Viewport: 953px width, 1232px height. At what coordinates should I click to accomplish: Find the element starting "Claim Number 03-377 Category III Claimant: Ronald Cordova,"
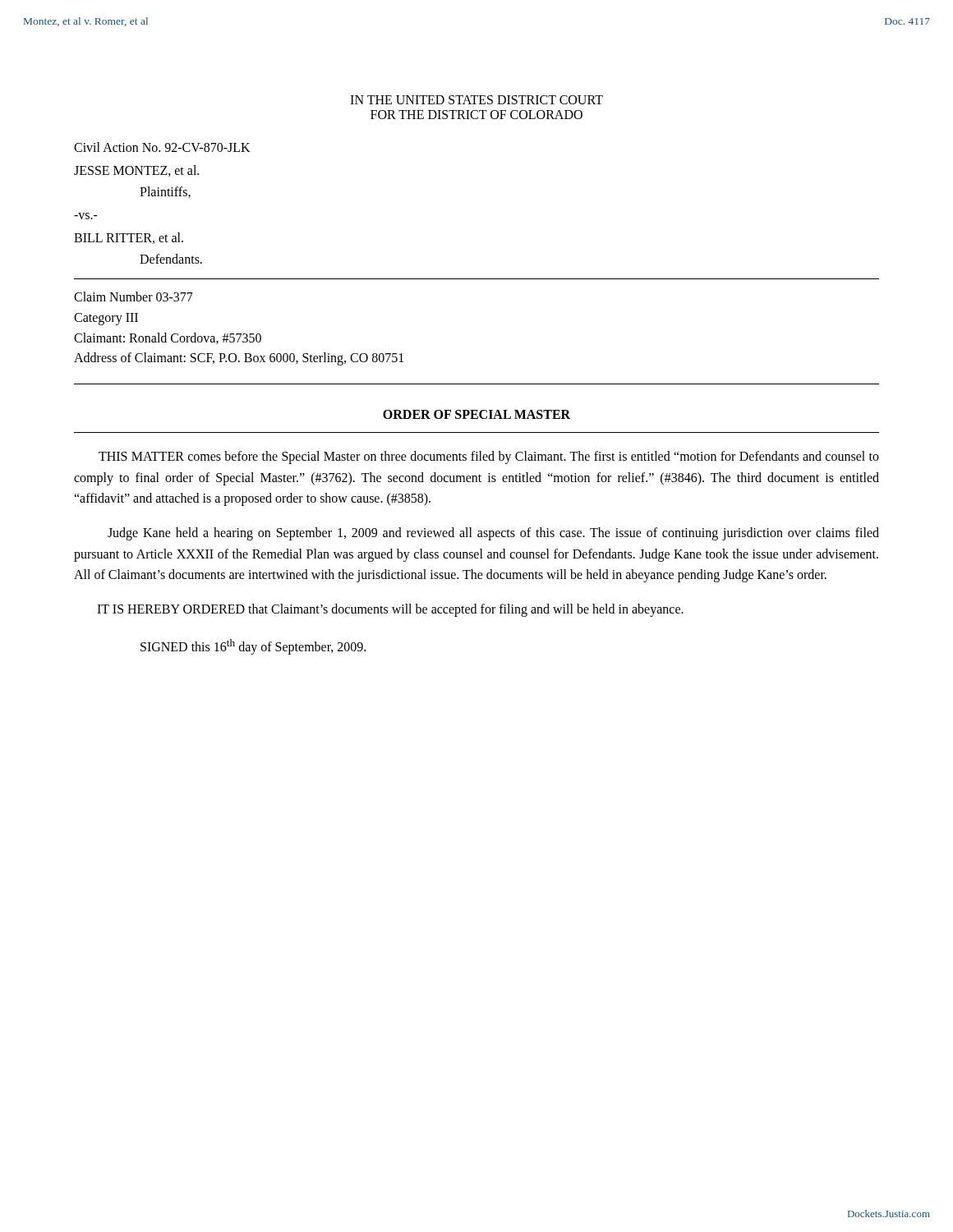239,327
